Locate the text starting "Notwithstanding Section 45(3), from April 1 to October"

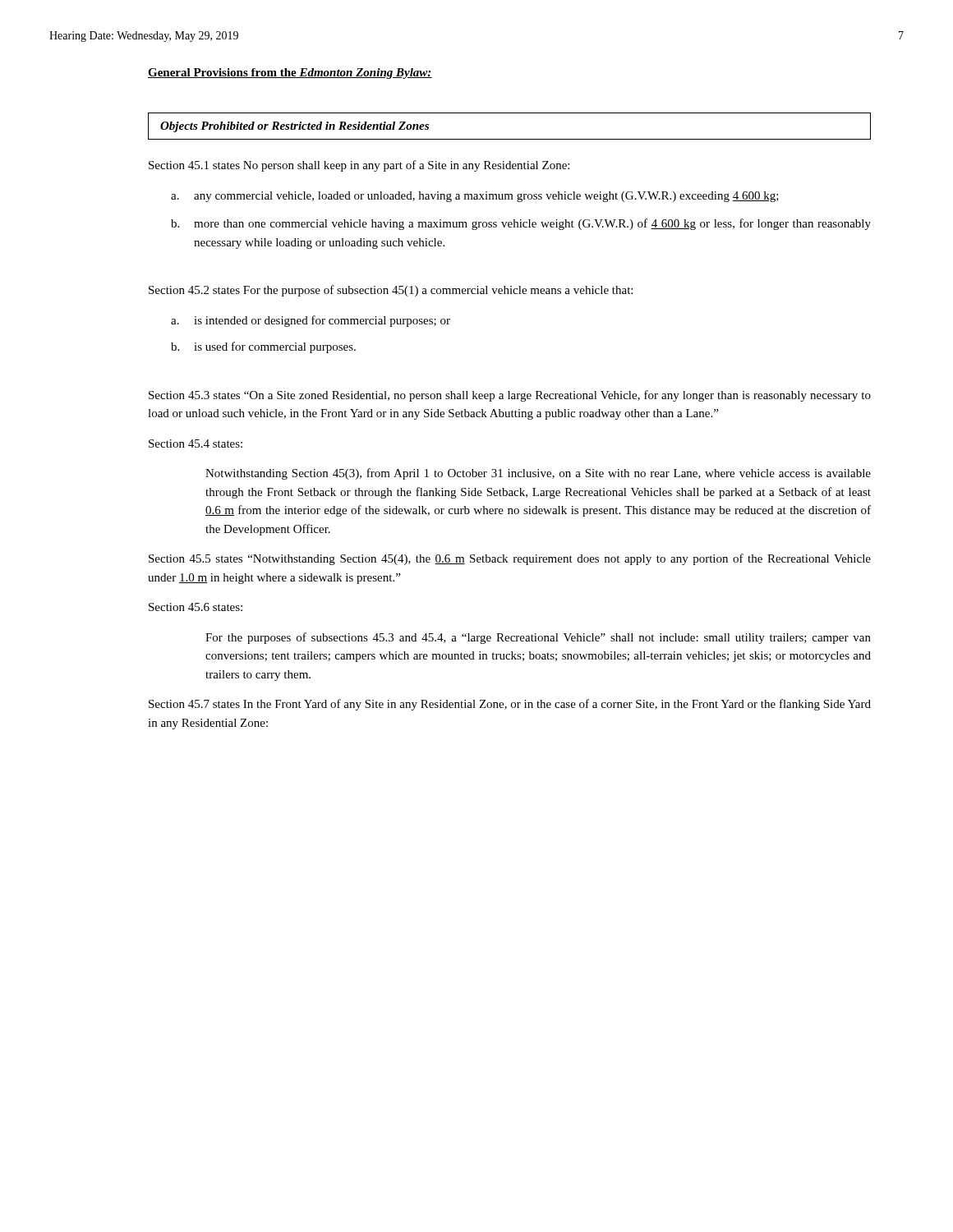pyautogui.click(x=538, y=501)
